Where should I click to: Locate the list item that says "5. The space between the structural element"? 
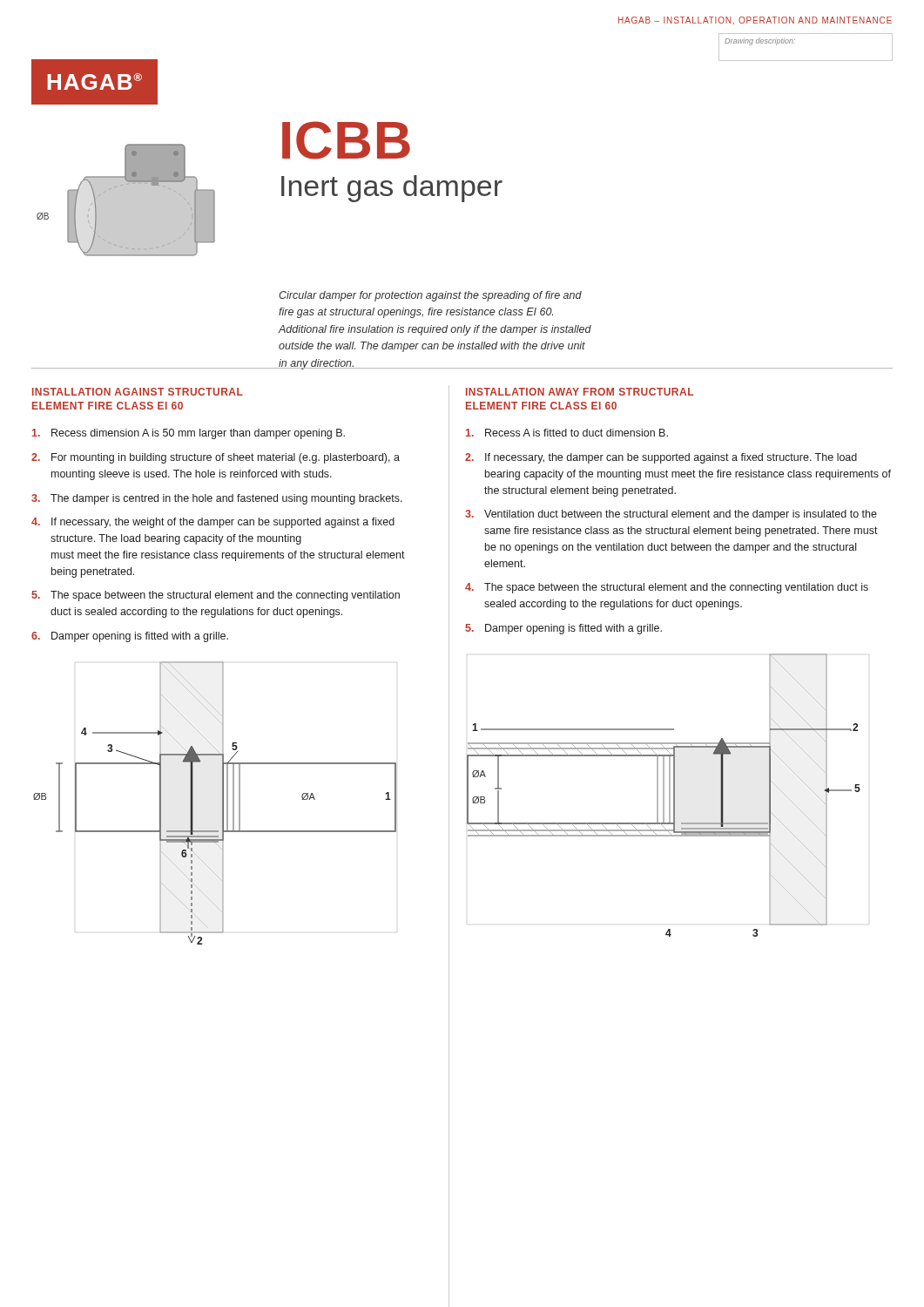(x=227, y=604)
